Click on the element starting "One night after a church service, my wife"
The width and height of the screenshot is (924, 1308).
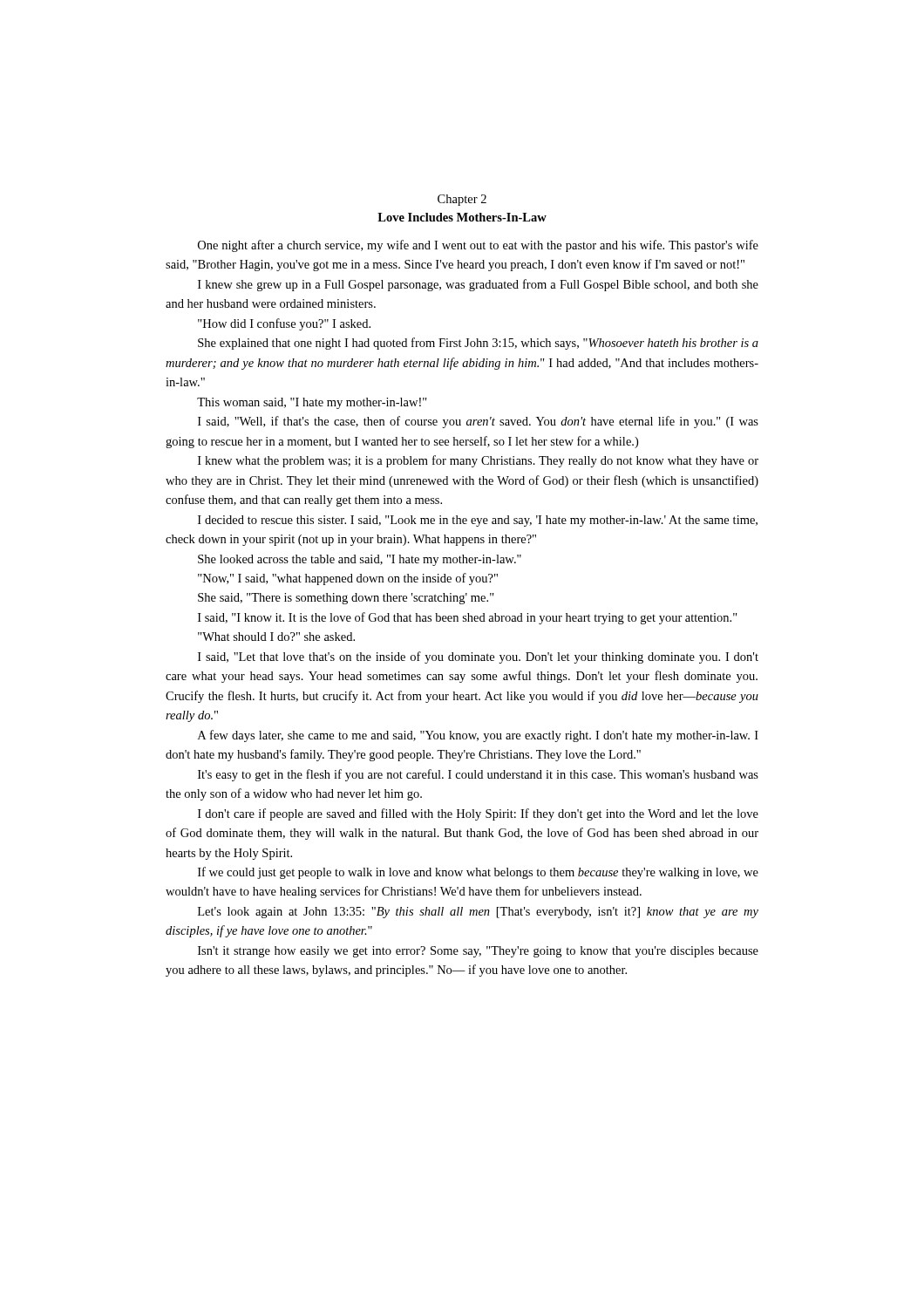pyautogui.click(x=462, y=608)
